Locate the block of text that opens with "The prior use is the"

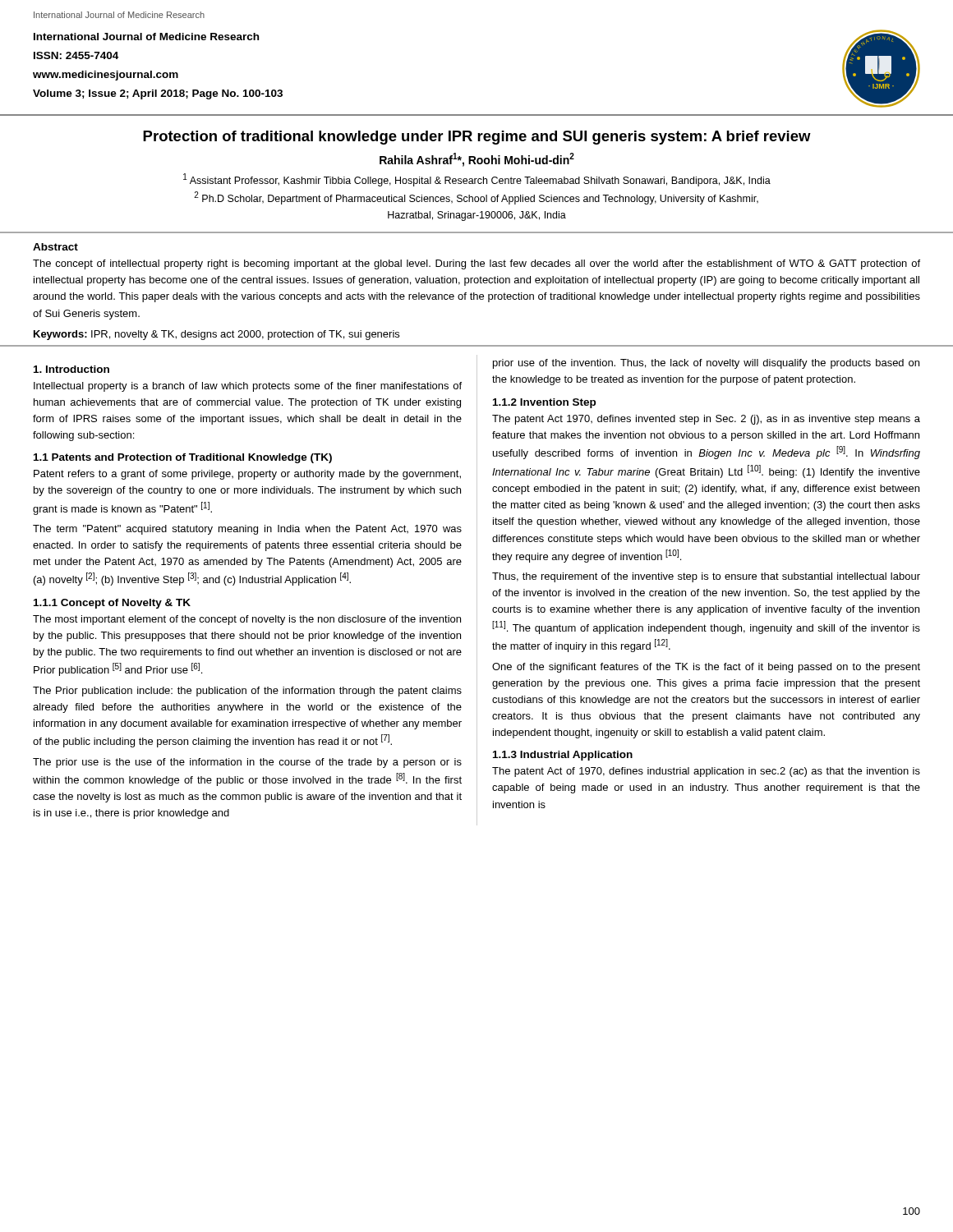point(247,787)
